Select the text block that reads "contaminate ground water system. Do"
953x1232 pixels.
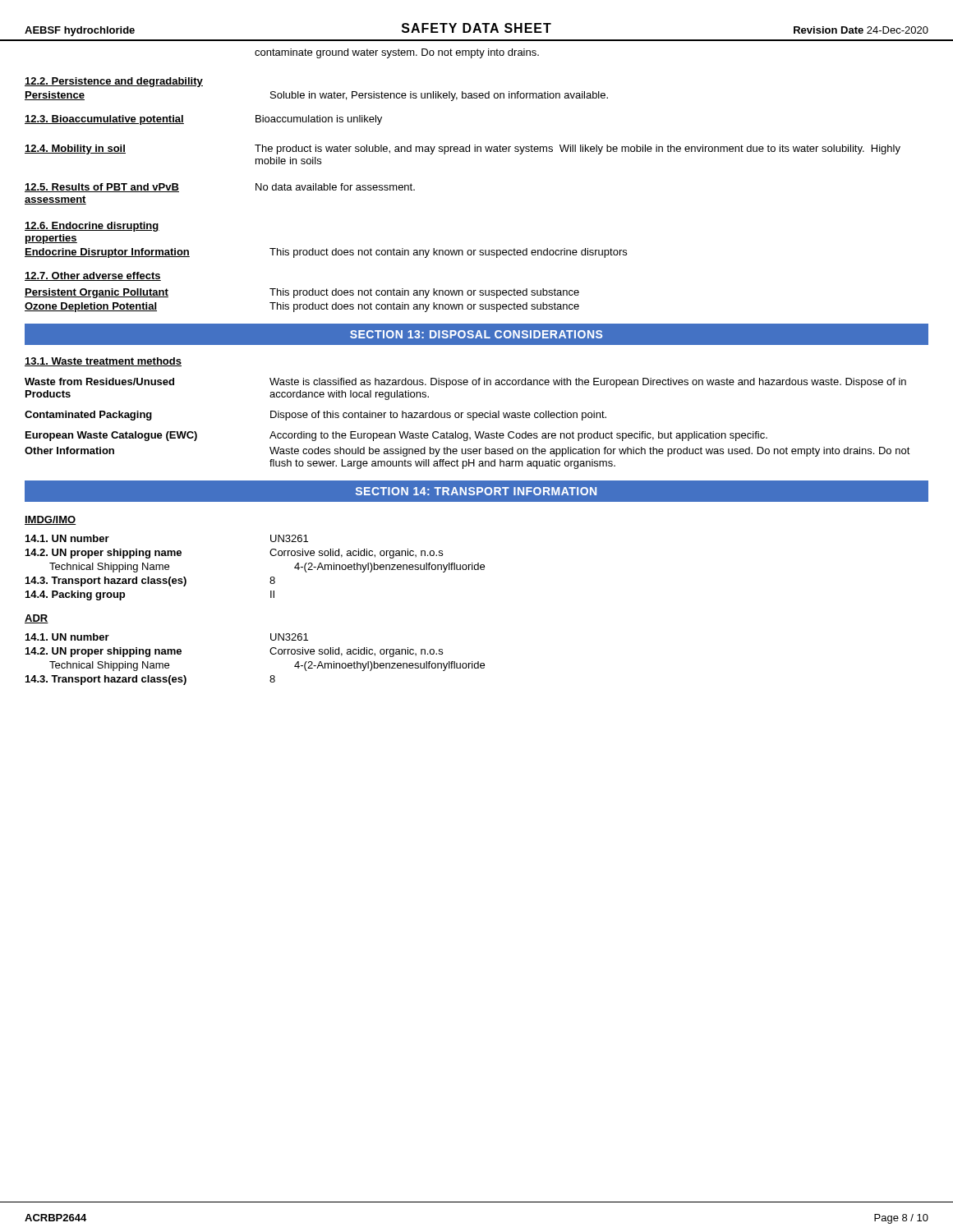click(x=397, y=52)
